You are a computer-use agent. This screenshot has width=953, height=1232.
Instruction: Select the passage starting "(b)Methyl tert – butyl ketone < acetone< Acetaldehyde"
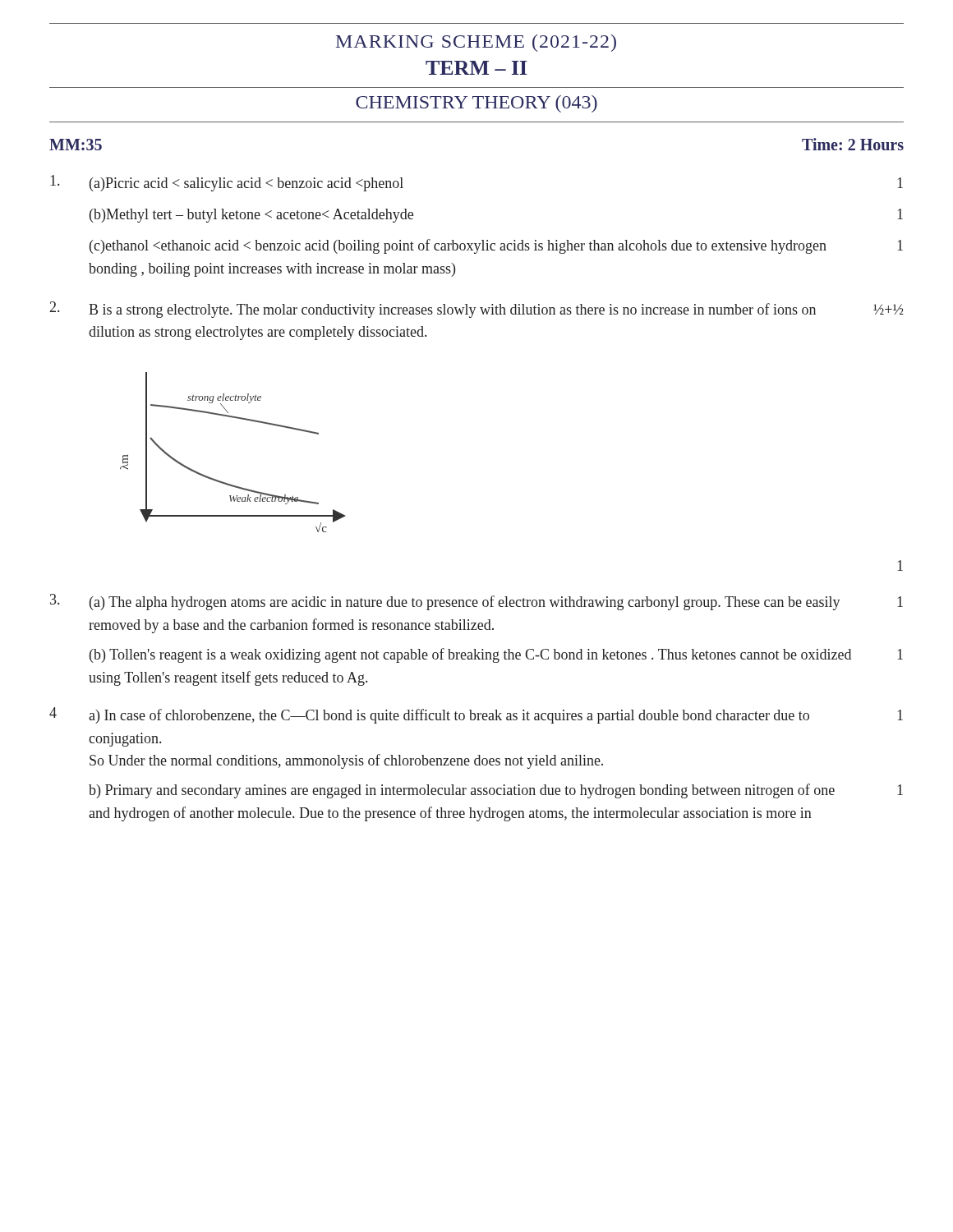240,216
